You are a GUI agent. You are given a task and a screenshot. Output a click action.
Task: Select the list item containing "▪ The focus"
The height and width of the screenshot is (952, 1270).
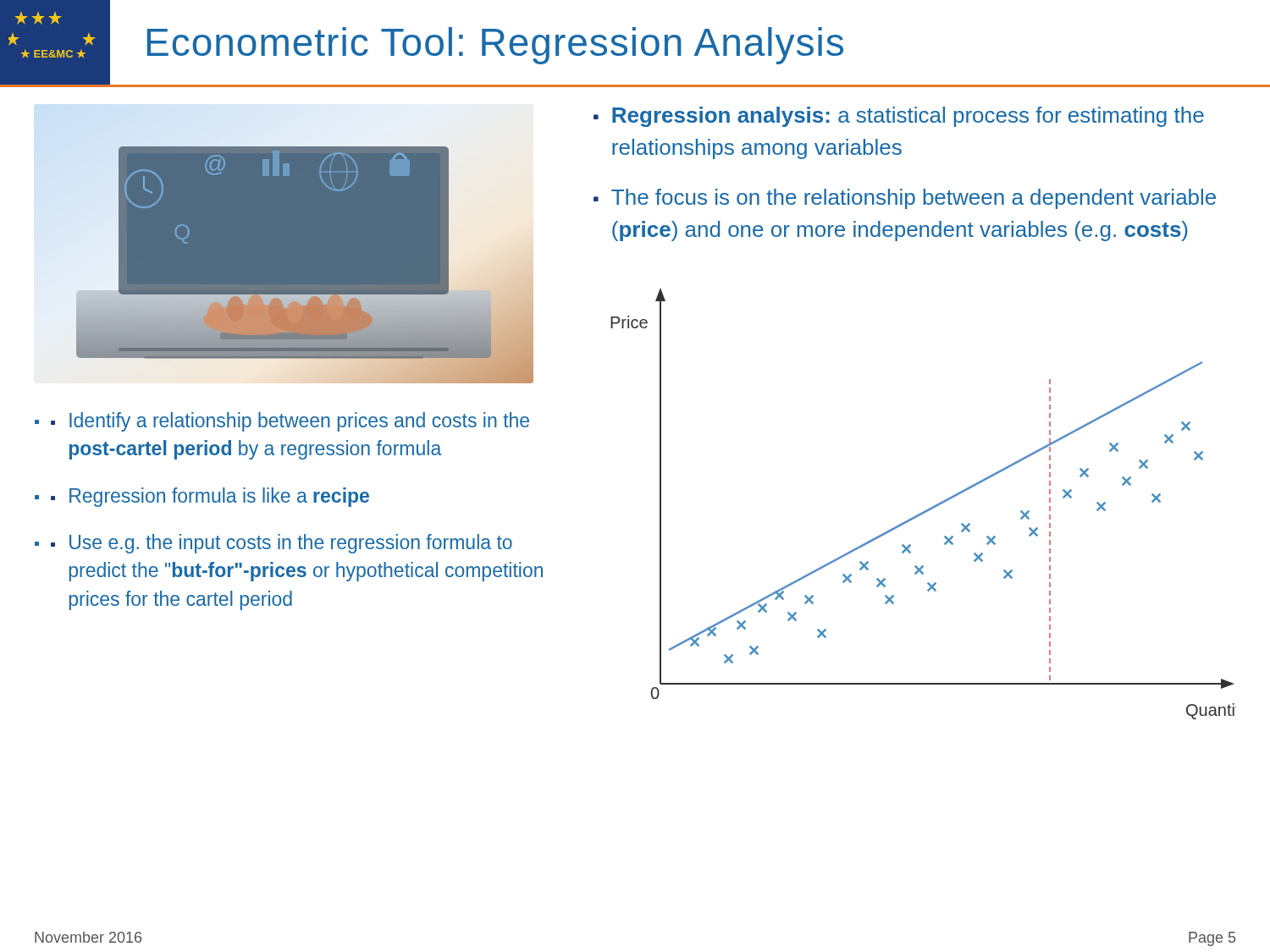click(919, 214)
